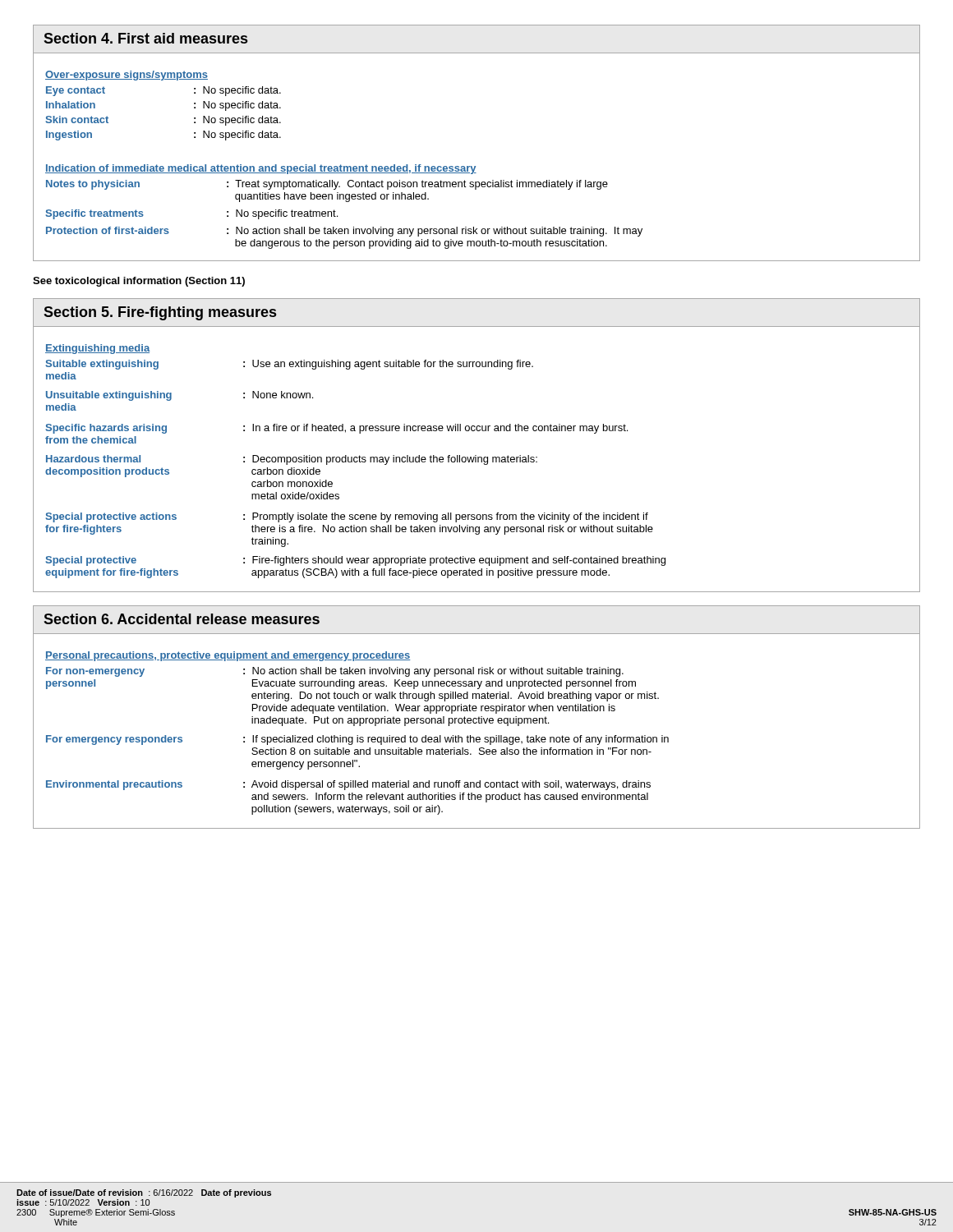Navigate to the element starting "Hazardous thermaldecomposition products :"
The height and width of the screenshot is (1232, 953).
[292, 460]
